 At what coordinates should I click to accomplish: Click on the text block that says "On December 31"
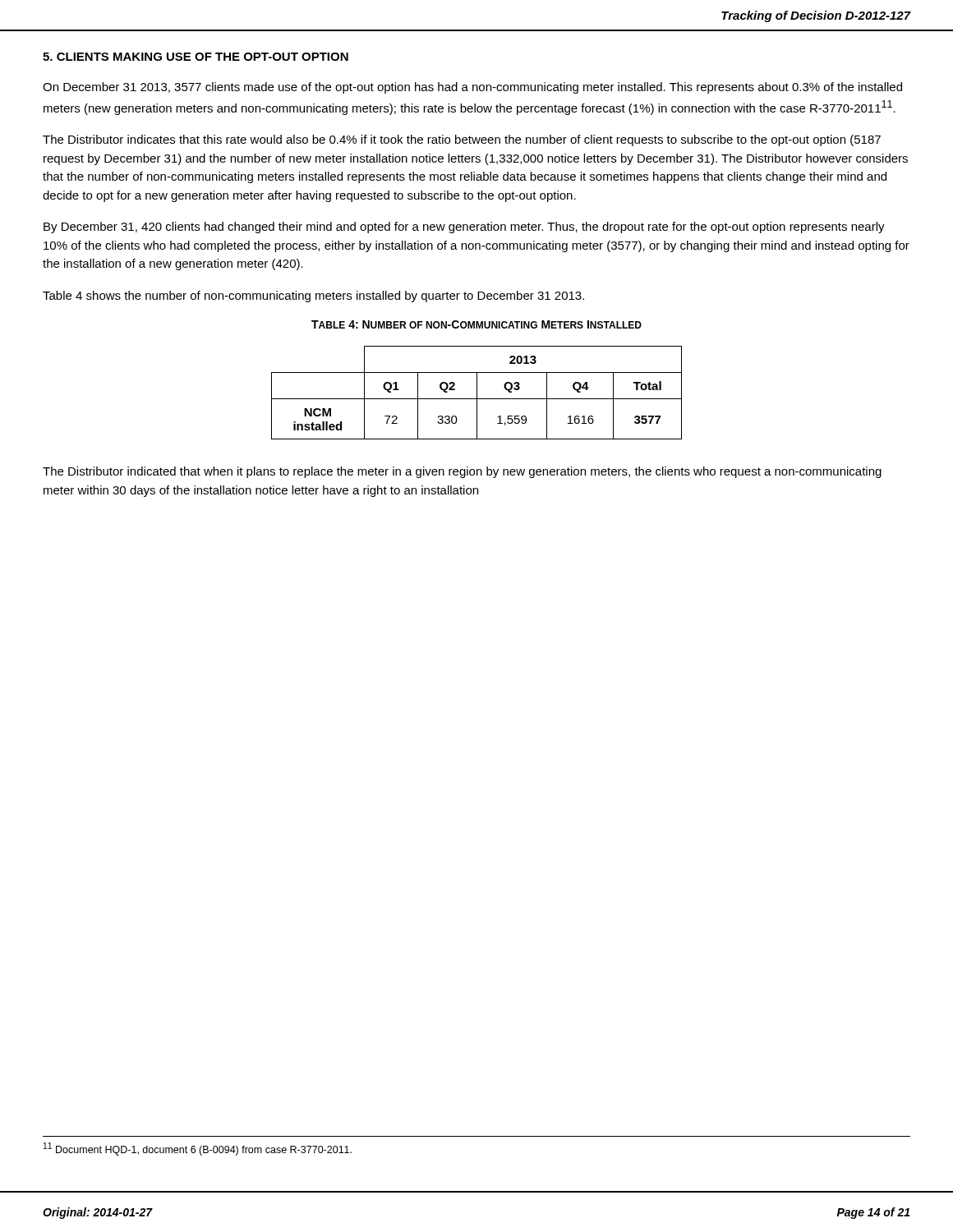(473, 97)
